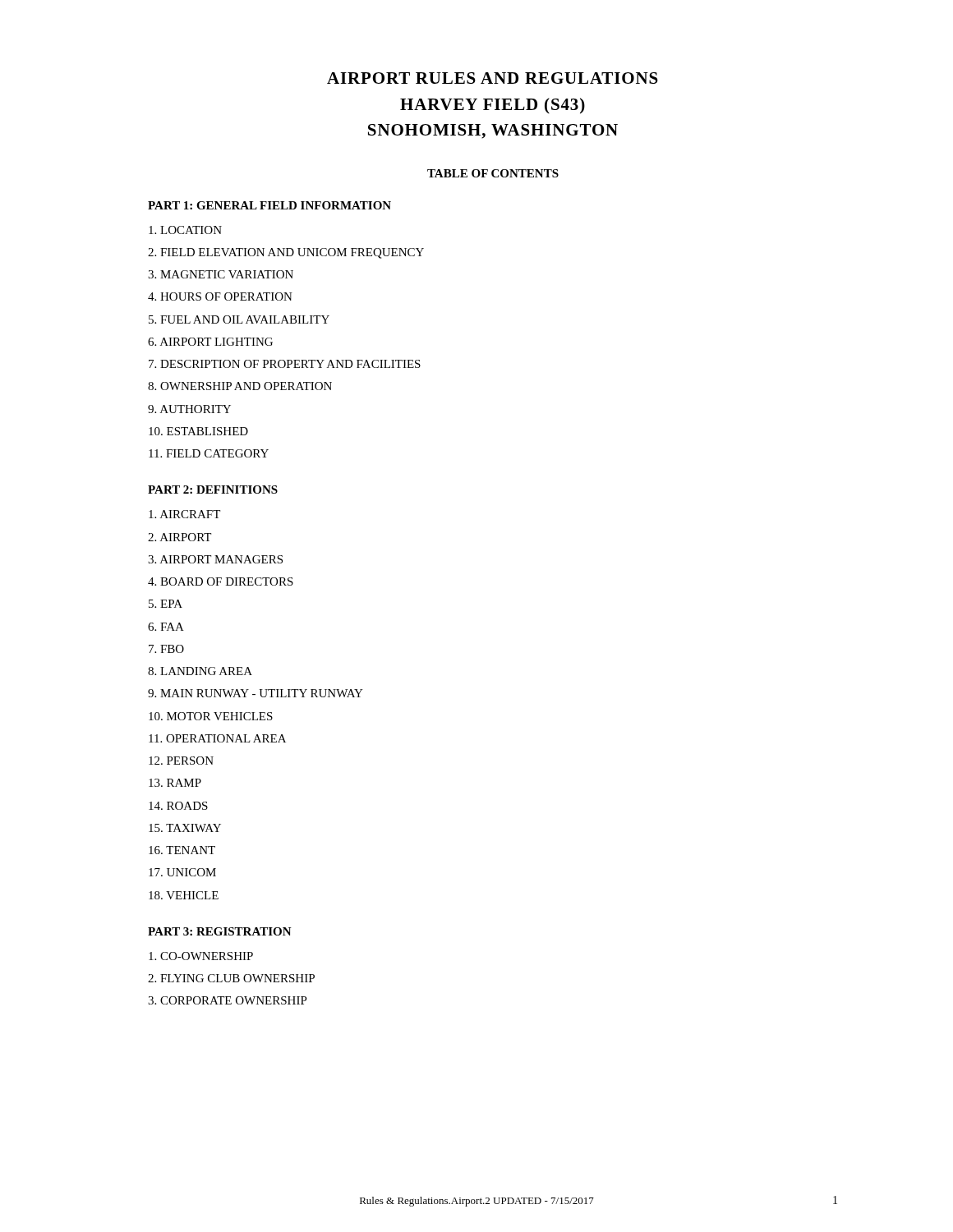Viewport: 953px width, 1232px height.
Task: Locate the element starting "3. MAGNETIC VARIATION"
Action: tap(221, 274)
